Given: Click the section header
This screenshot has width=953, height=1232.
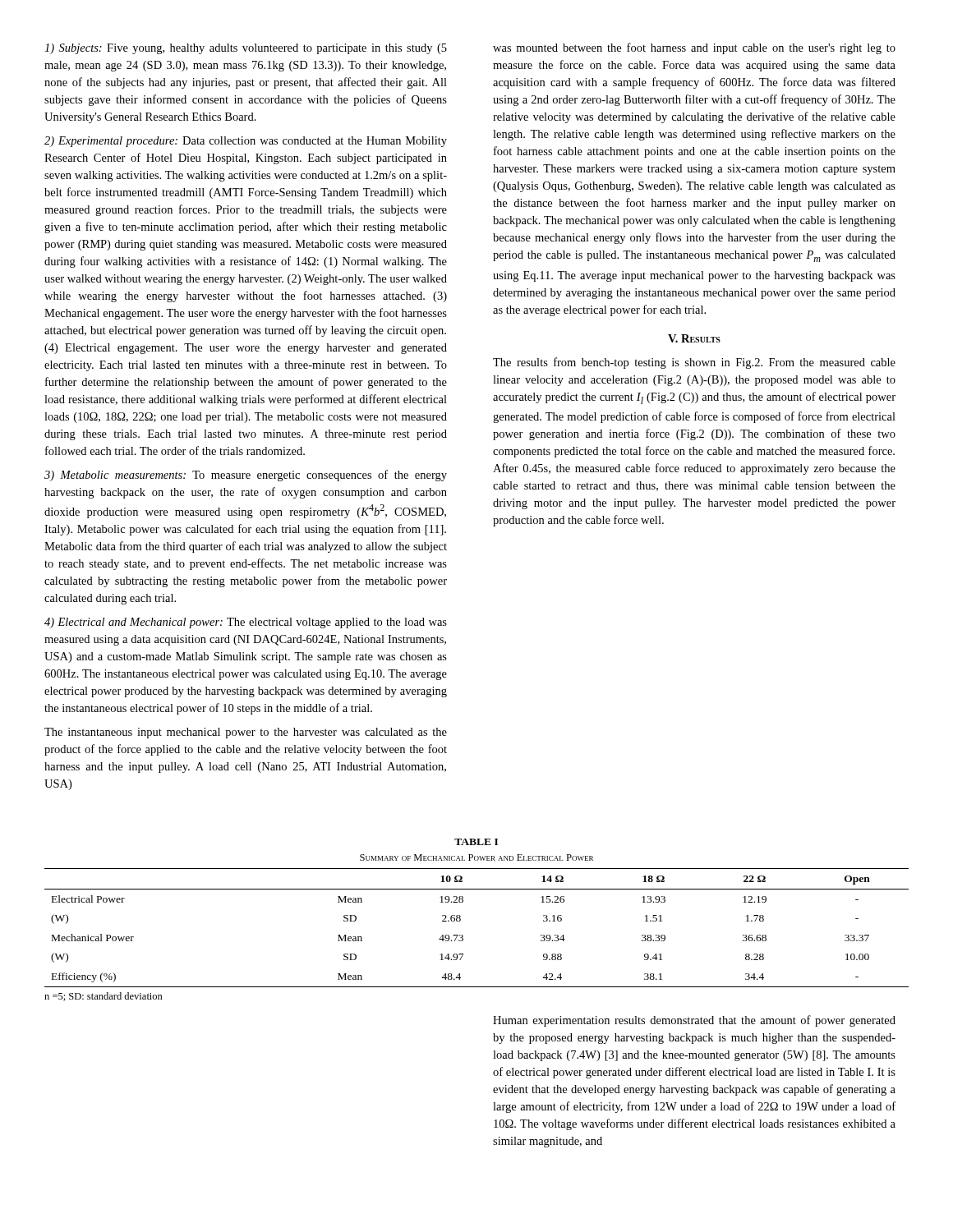Looking at the screenshot, I should (x=694, y=339).
